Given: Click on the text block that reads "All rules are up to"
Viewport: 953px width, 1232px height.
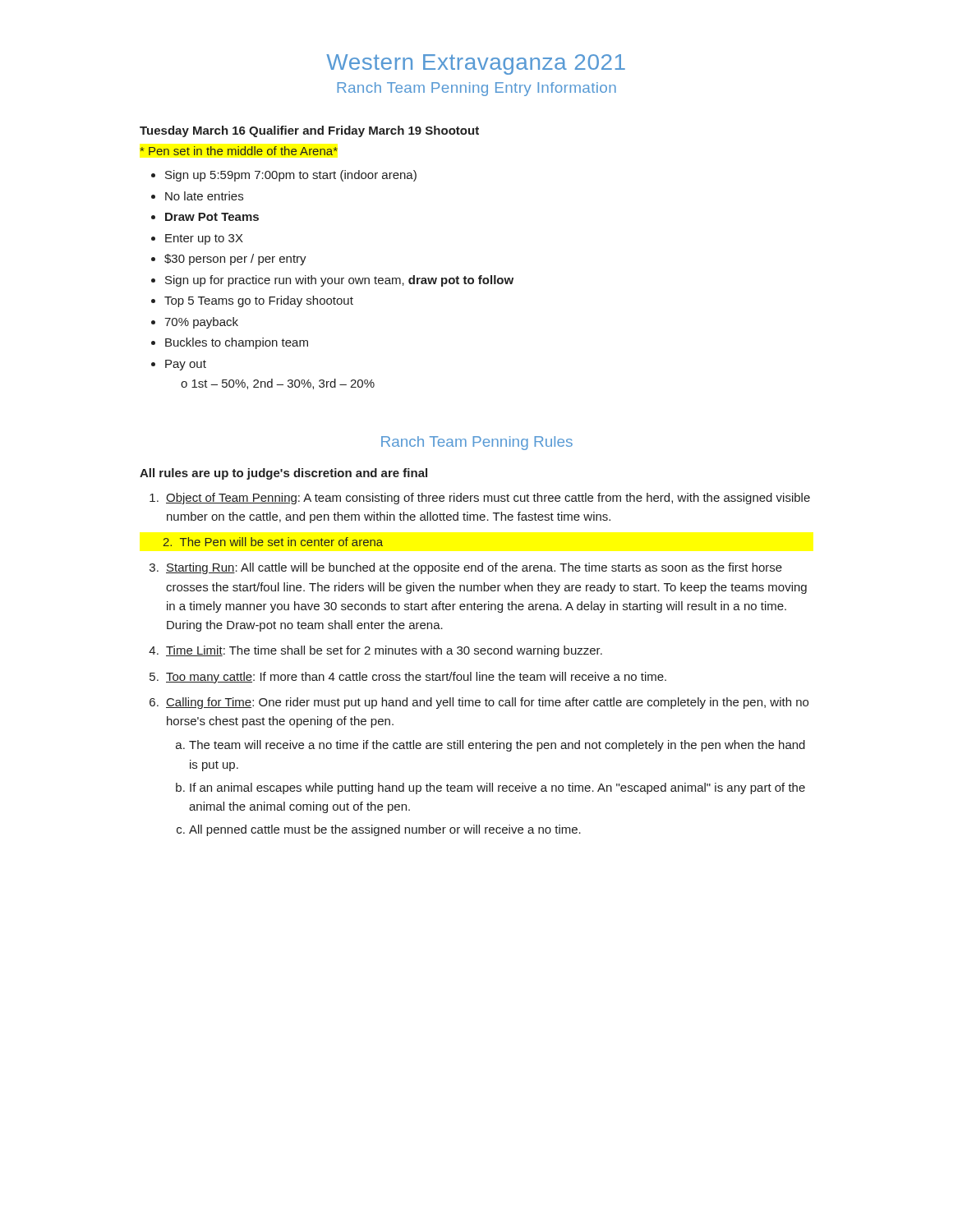Looking at the screenshot, I should pos(283,474).
